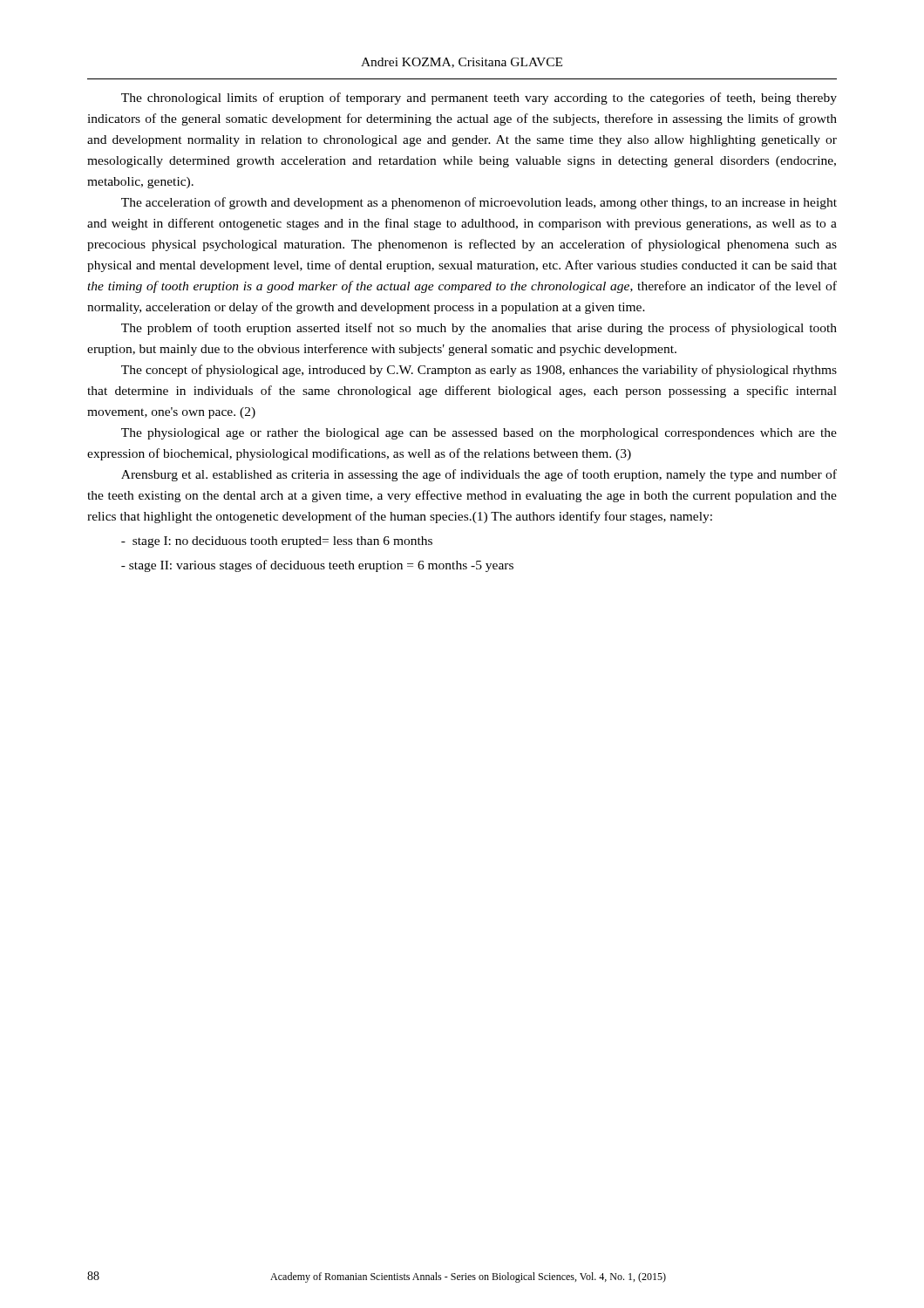Locate the text block containing "The problem of tooth eruption asserted"
Viewport: 924px width, 1308px height.
(x=462, y=339)
